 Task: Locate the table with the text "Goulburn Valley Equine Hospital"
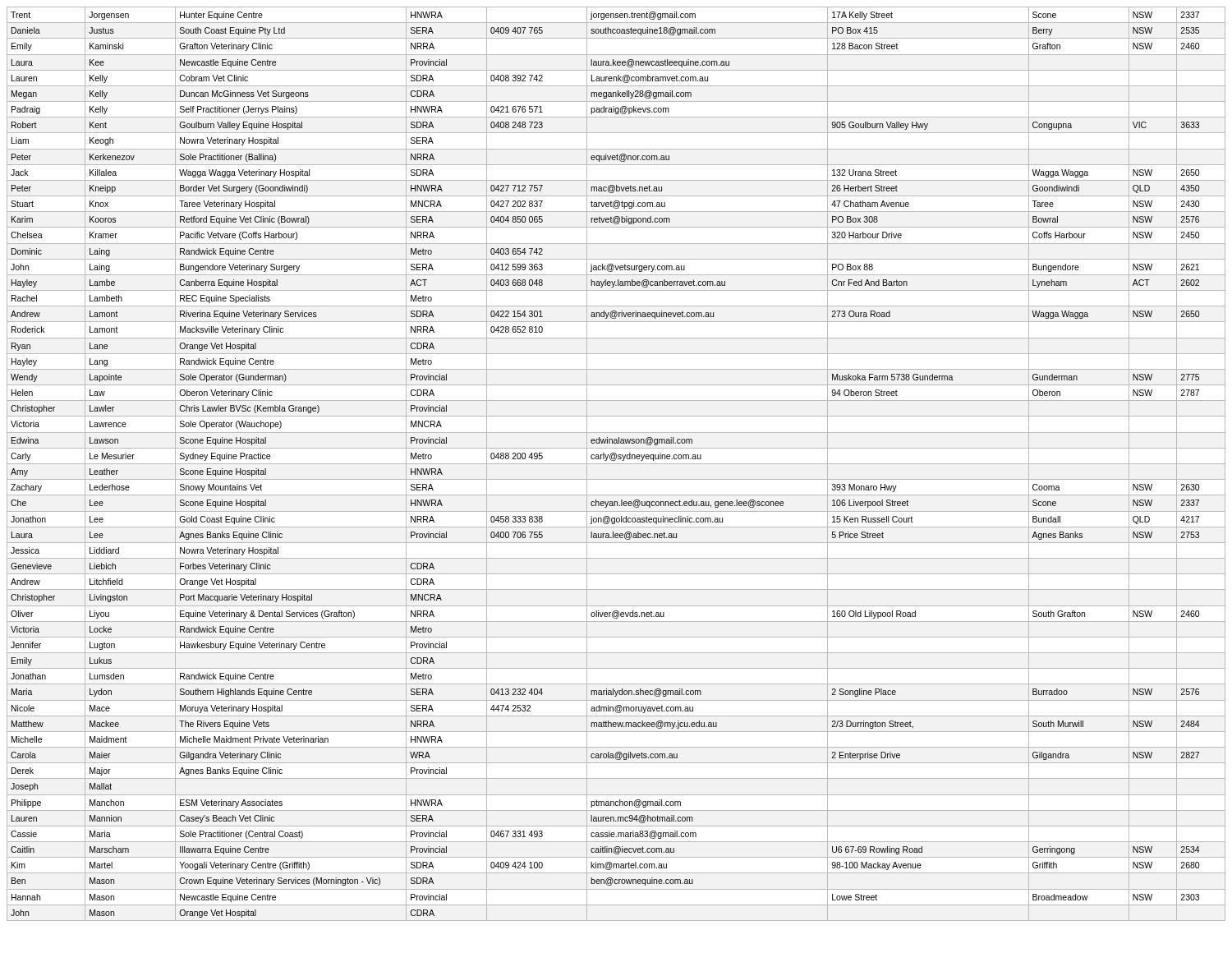click(616, 478)
